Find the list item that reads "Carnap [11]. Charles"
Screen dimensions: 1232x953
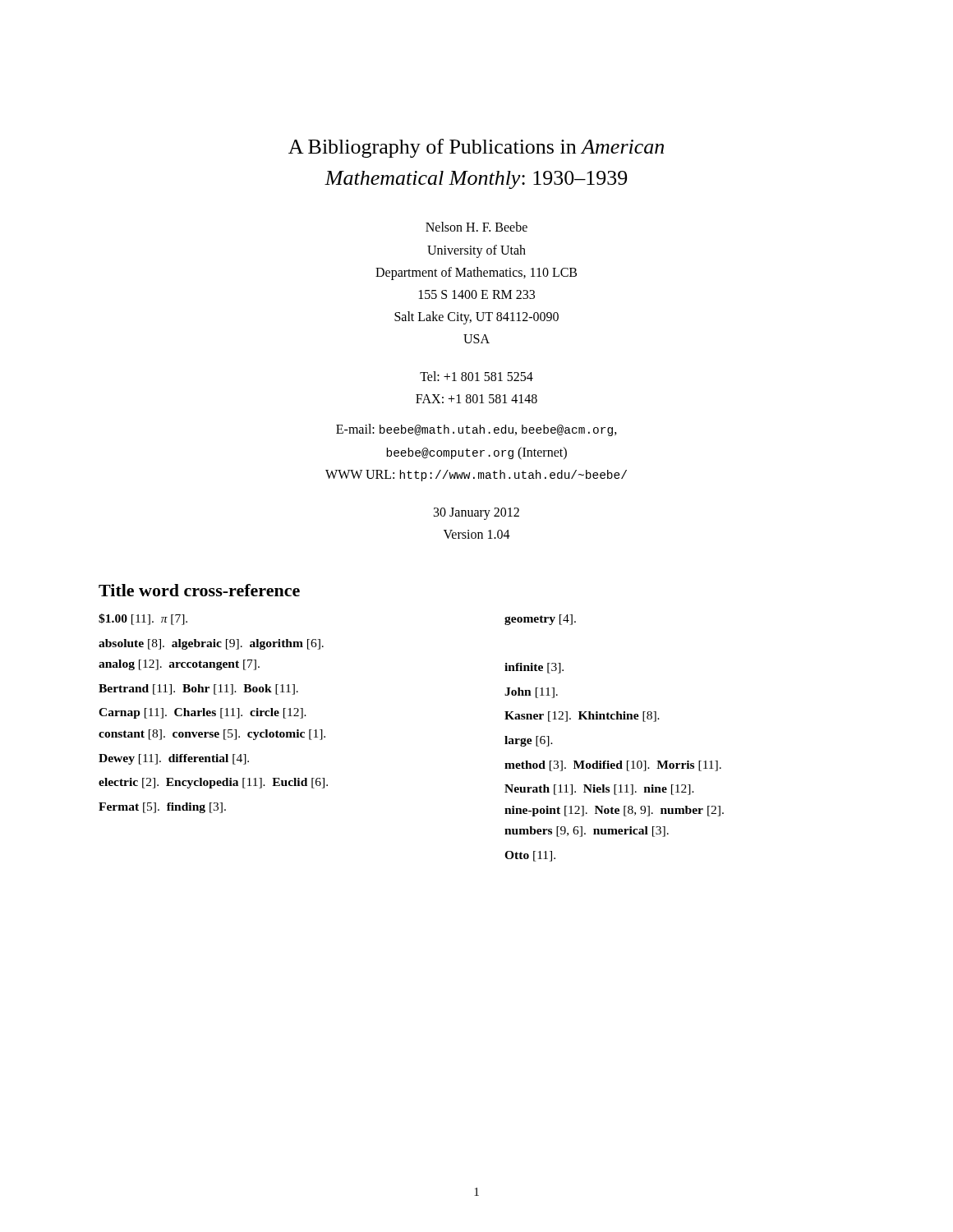(x=292, y=723)
